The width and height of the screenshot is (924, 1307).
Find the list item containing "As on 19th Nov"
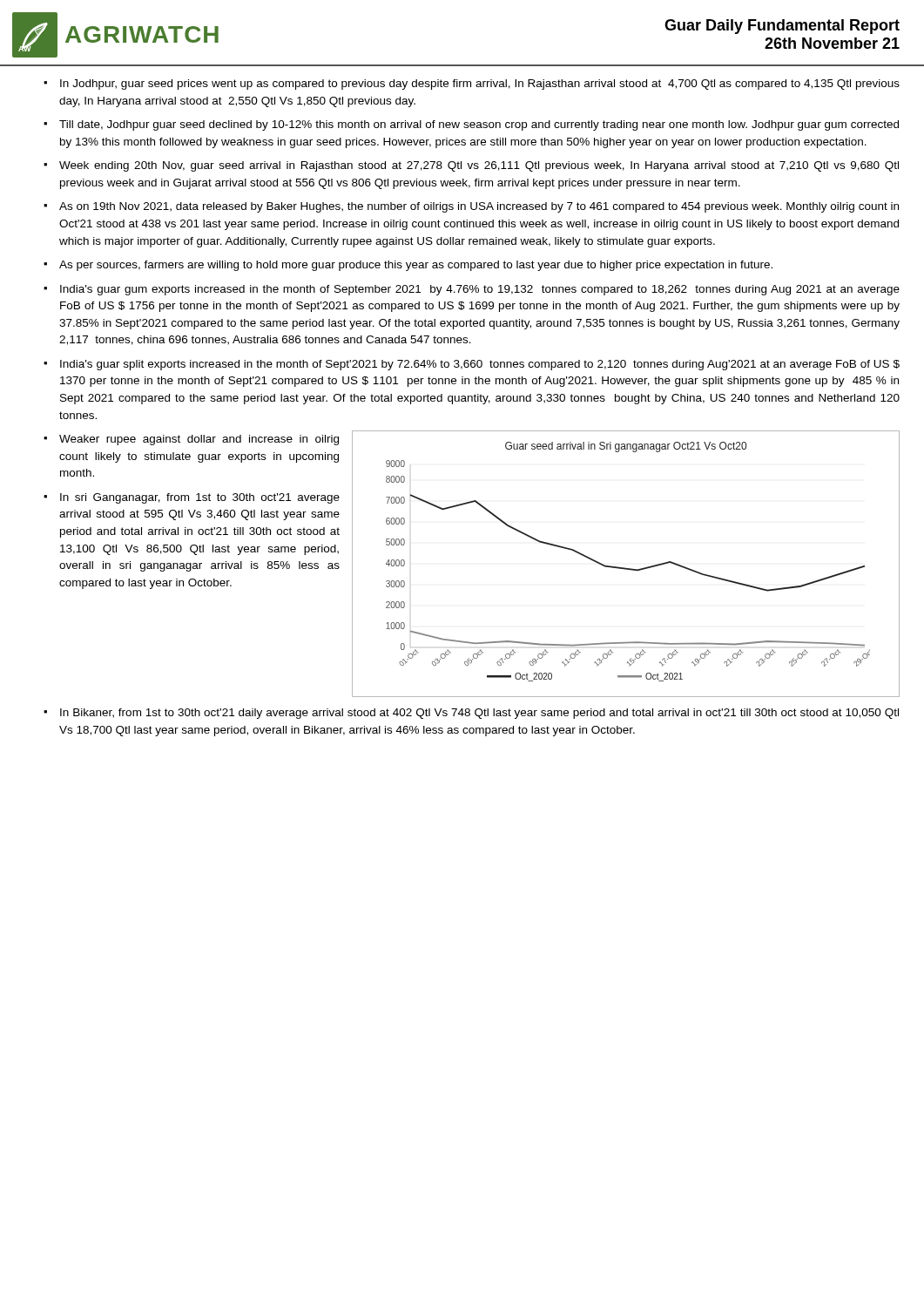[x=479, y=223]
